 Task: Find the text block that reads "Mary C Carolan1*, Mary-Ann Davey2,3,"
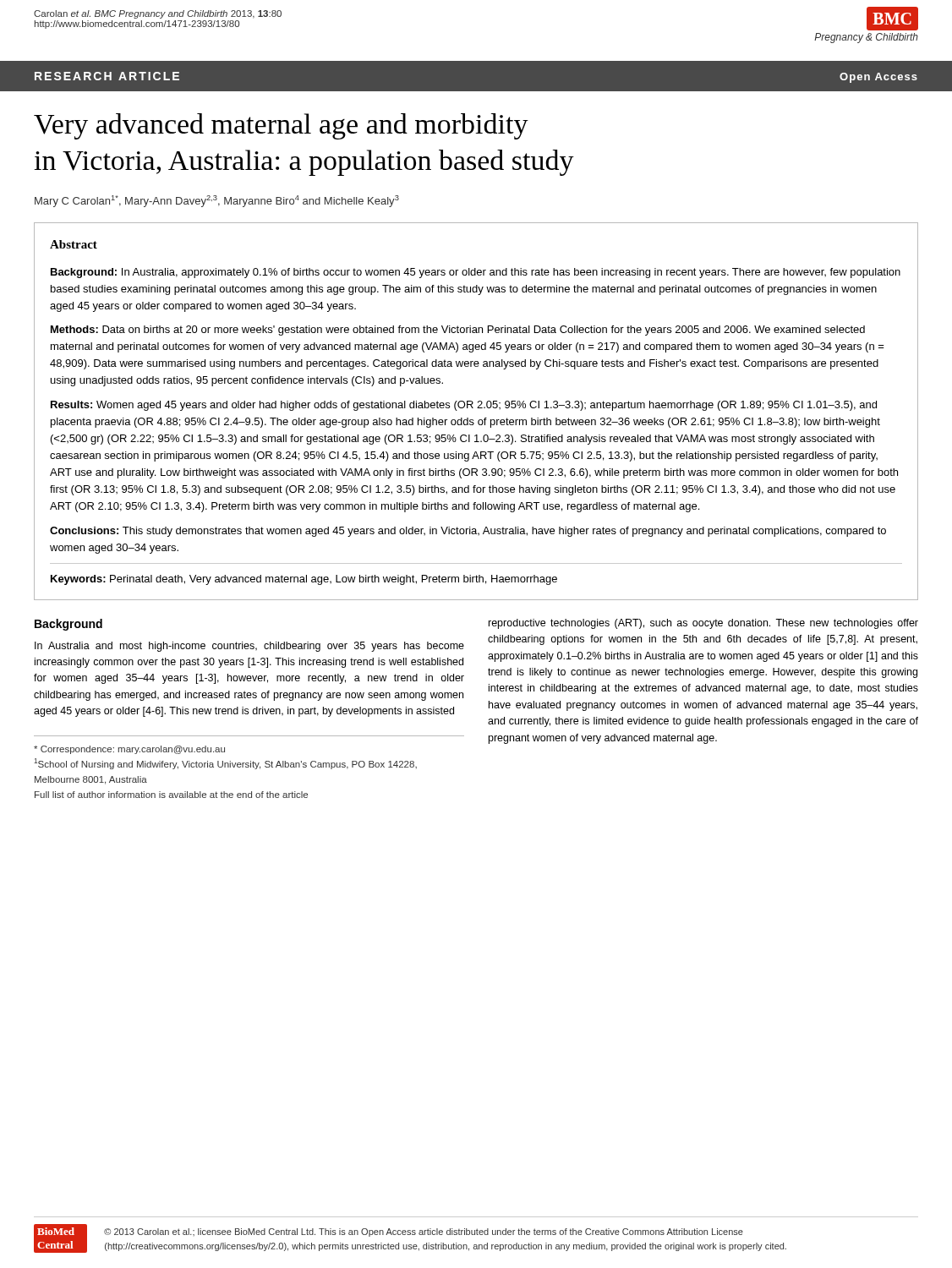pyautogui.click(x=216, y=201)
